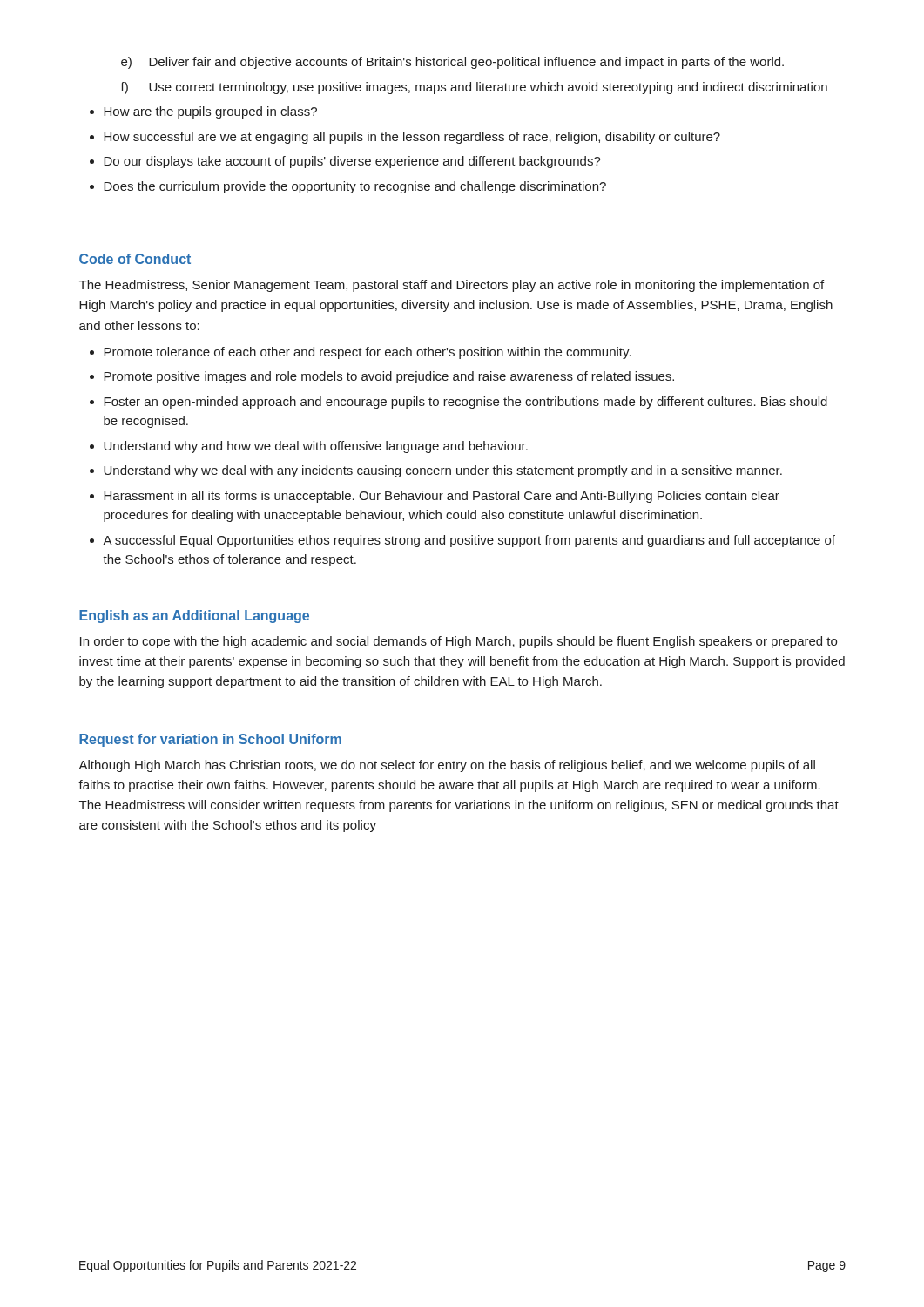
Task: Click on the list item with the text "A successful Equal Opportunities ethos requires"
Action: pyautogui.click(x=462, y=550)
